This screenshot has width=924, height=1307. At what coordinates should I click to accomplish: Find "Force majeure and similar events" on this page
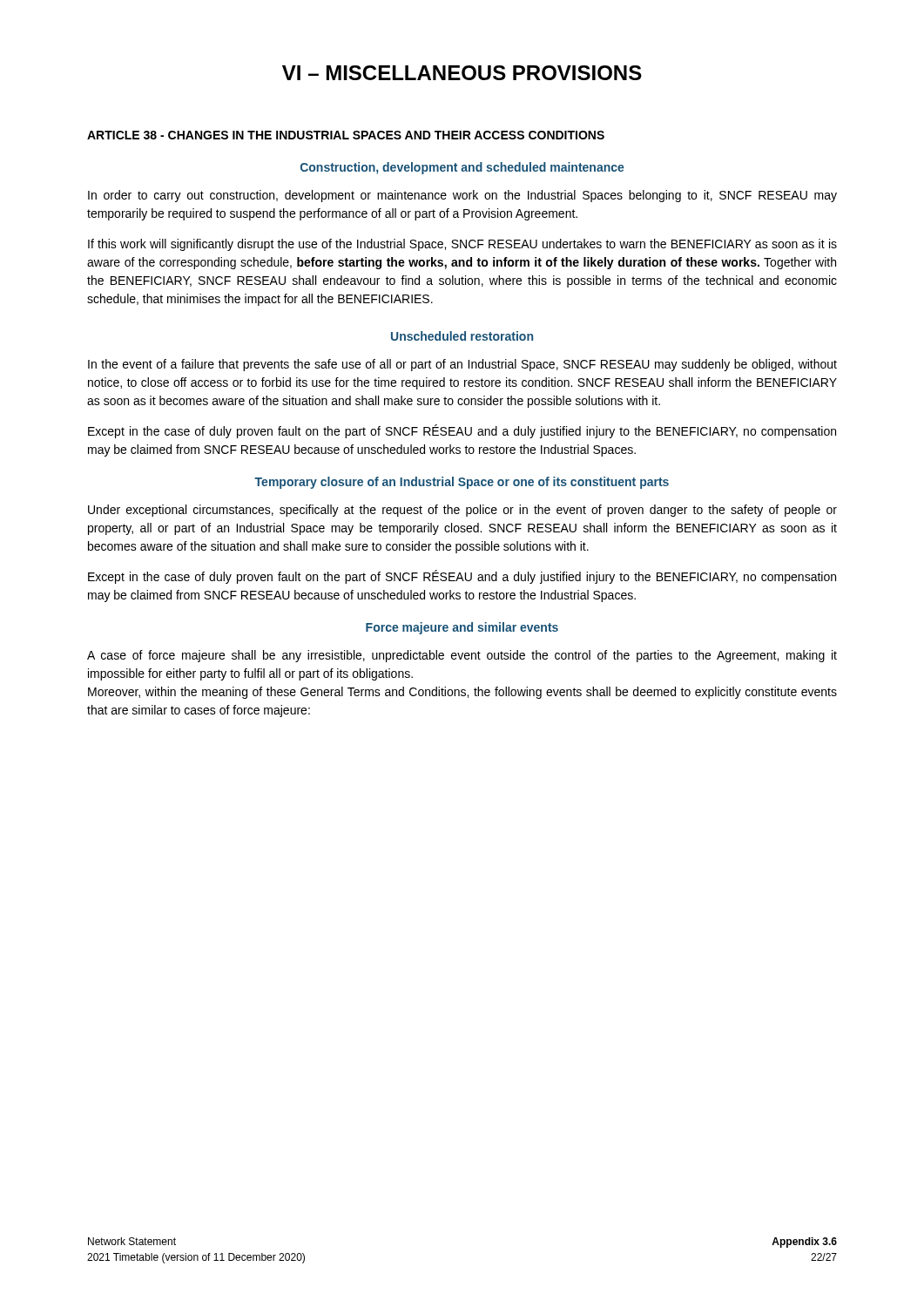462,627
